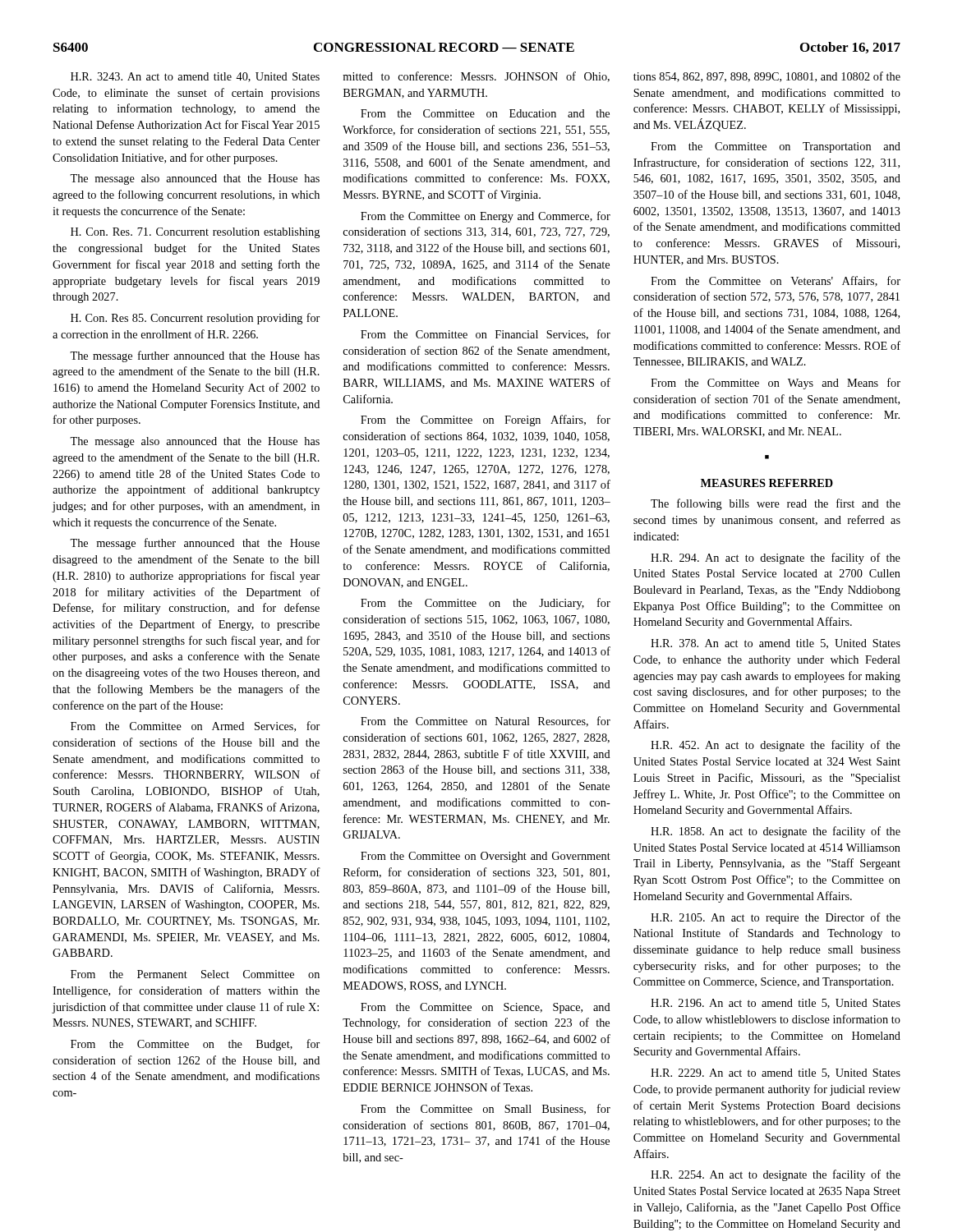953x1232 pixels.
Task: Select the text block containing "mitted to conference: Messrs. JOHNSON of Ohio,"
Action: click(476, 618)
